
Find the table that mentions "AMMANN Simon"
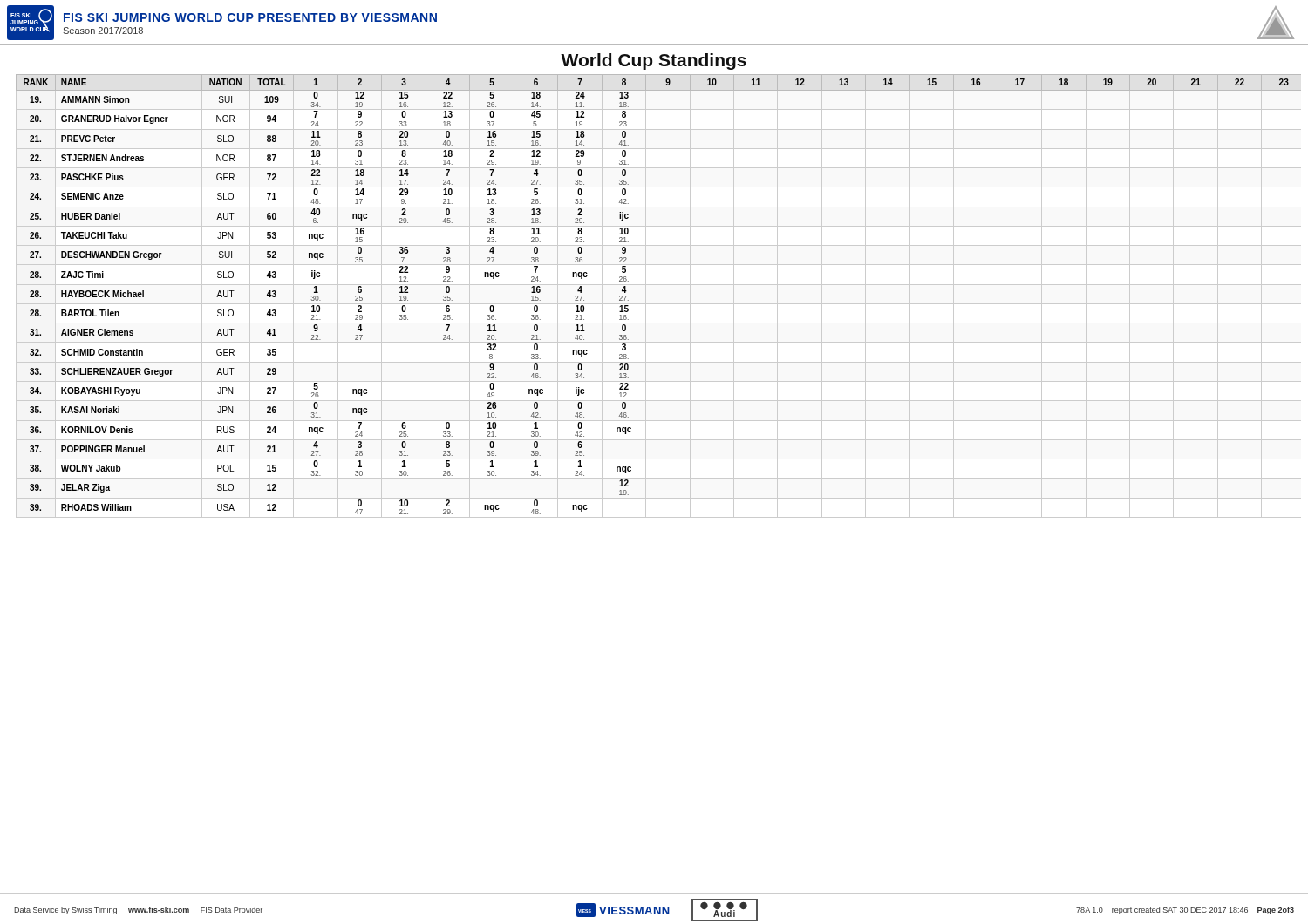click(x=654, y=296)
